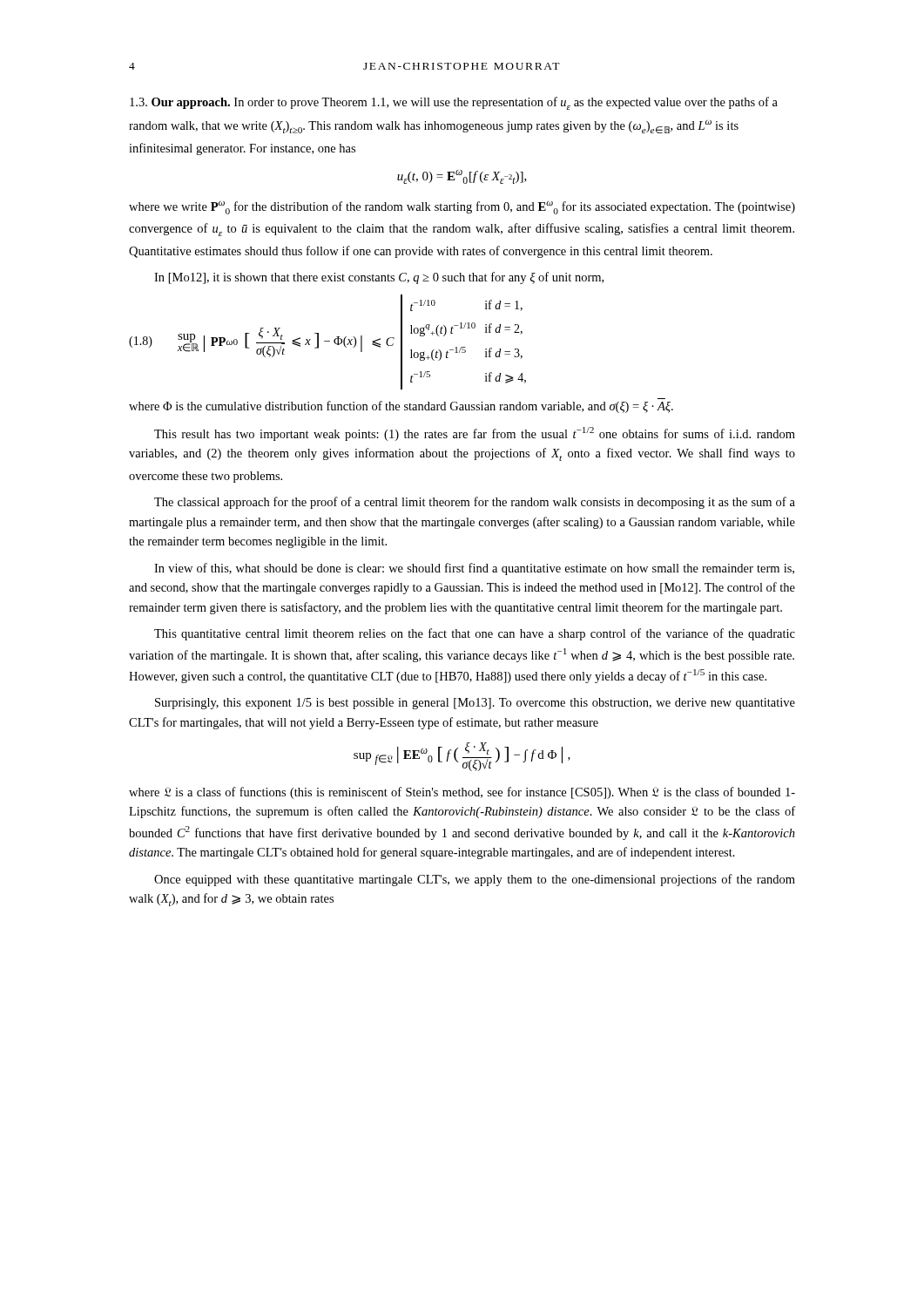Find the text block starting "Once equipped with these quantitative"
Image resolution: width=924 pixels, height=1307 pixels.
(x=462, y=890)
